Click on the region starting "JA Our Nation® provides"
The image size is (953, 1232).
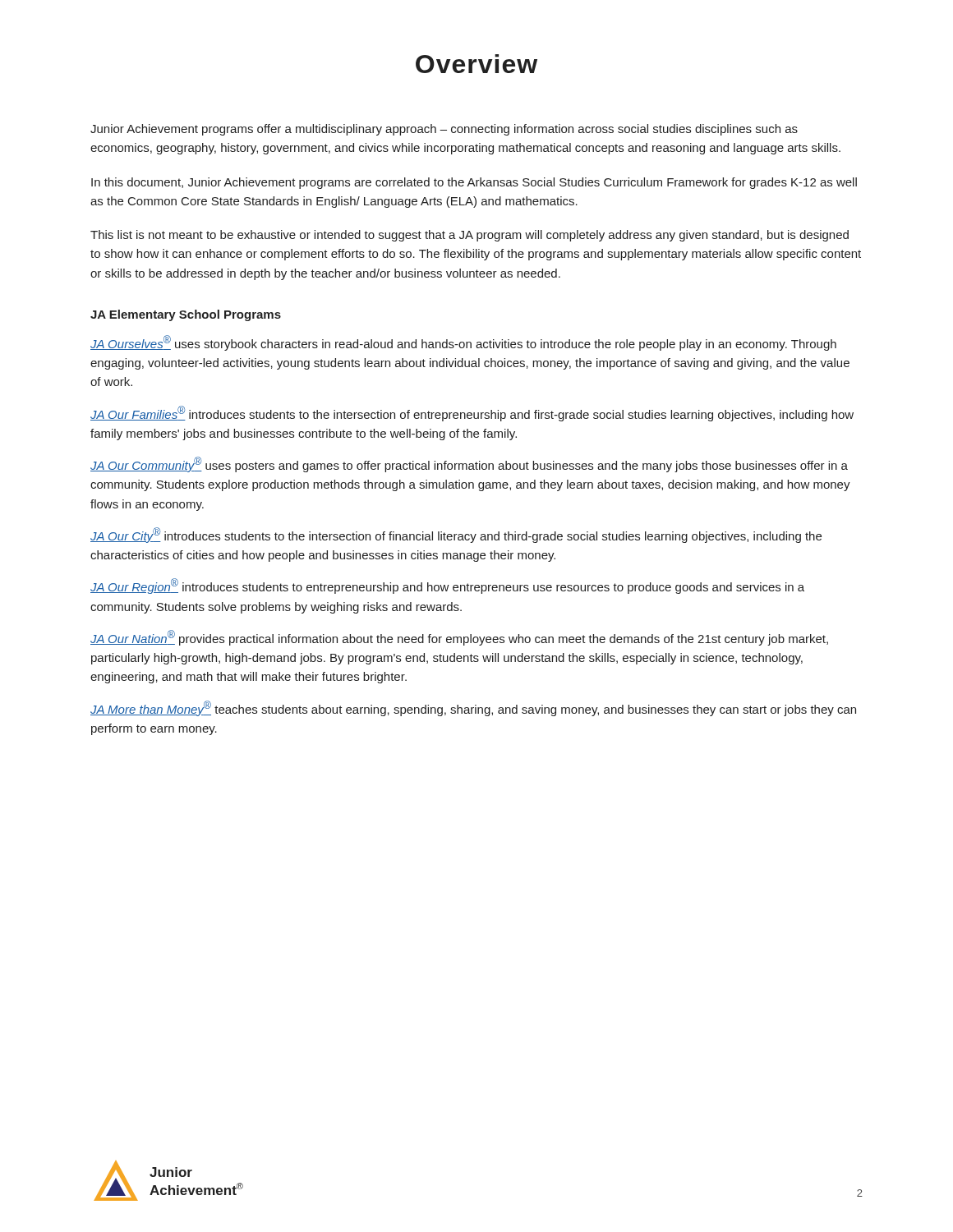coord(460,656)
